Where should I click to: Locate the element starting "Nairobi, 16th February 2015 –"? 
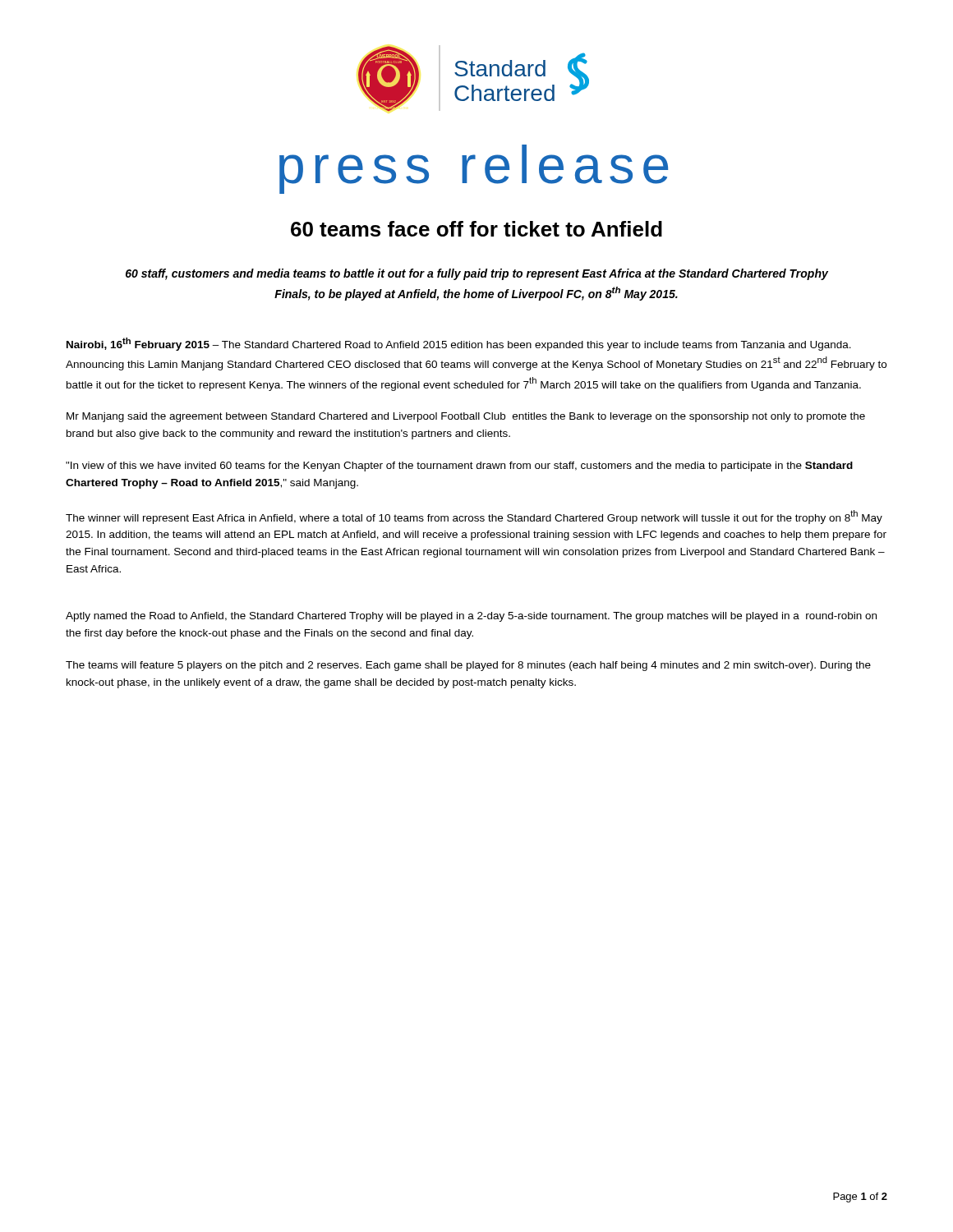pyautogui.click(x=476, y=363)
